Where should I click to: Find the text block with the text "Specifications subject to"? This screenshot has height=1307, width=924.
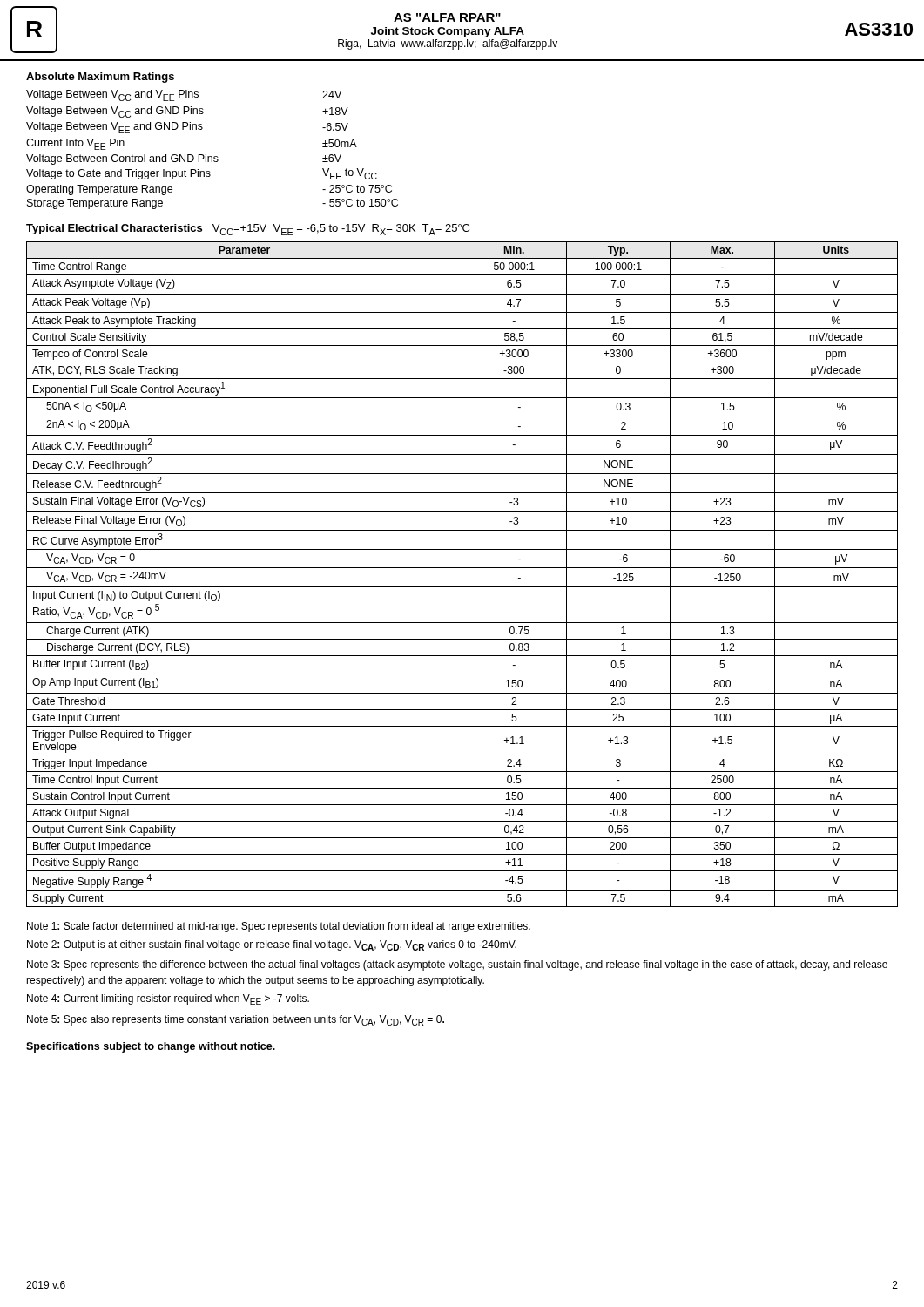click(151, 1046)
